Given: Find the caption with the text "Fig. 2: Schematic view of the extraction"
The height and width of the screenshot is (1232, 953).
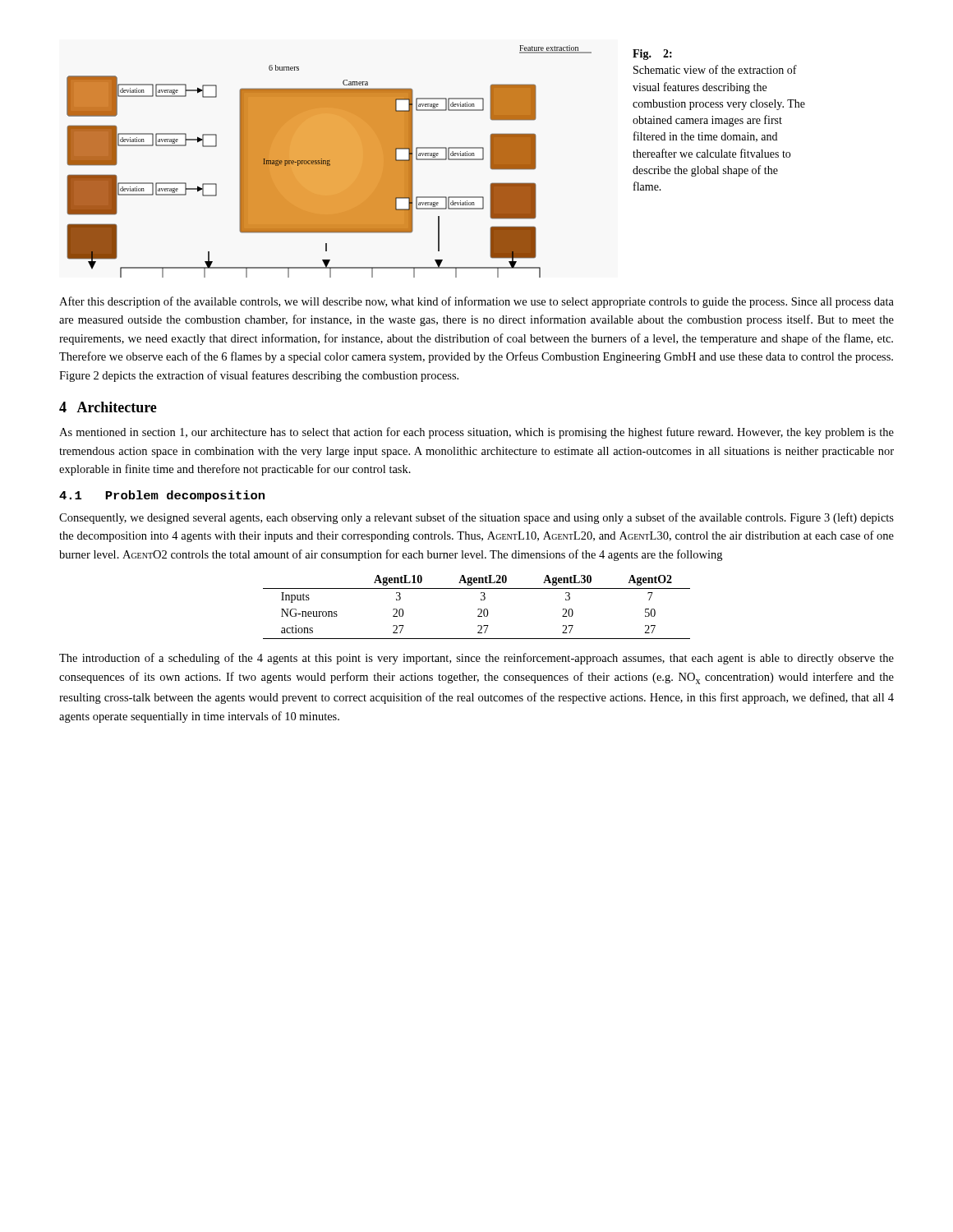Looking at the screenshot, I should 719,120.
